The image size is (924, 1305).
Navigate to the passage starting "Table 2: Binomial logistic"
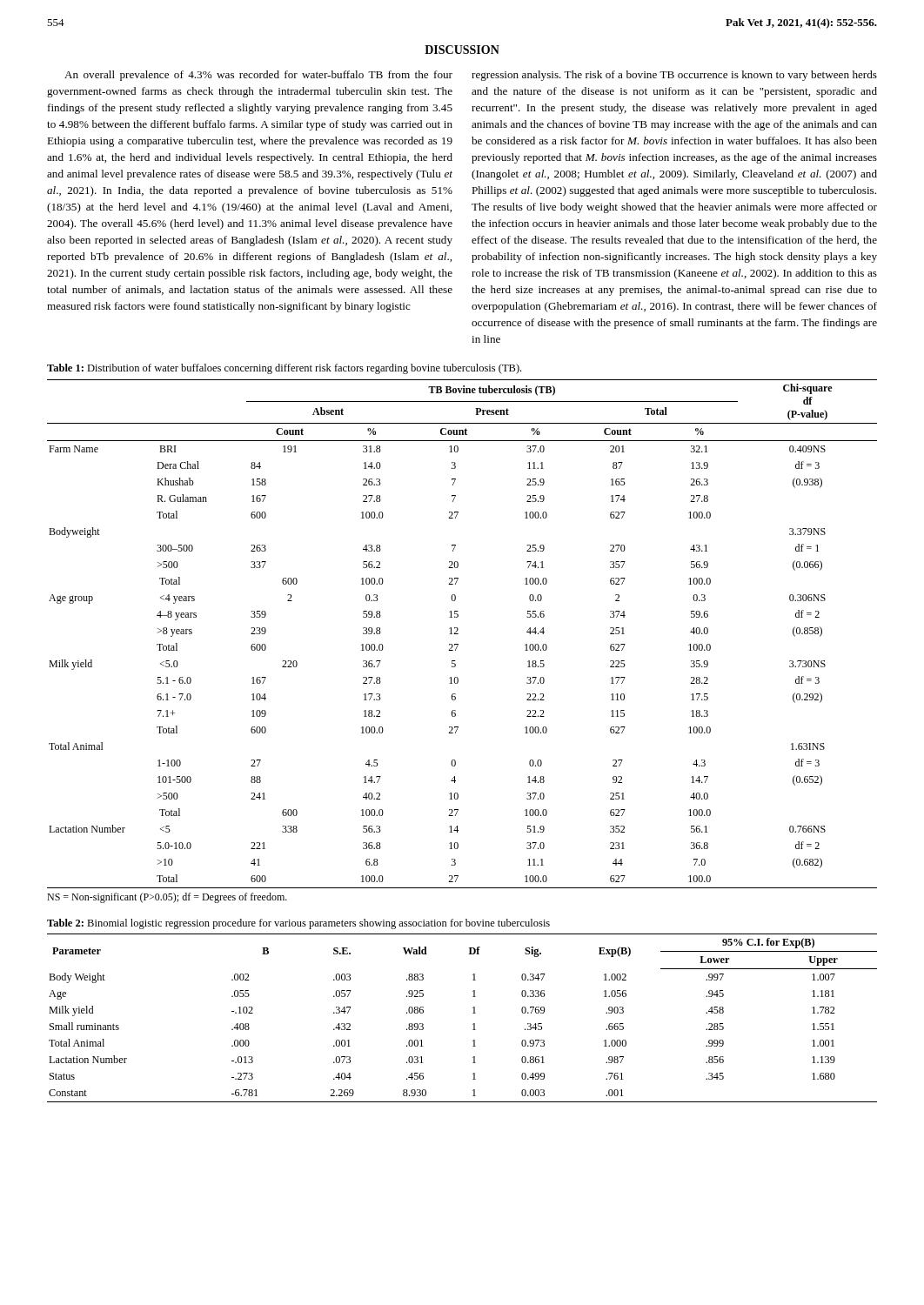point(298,923)
